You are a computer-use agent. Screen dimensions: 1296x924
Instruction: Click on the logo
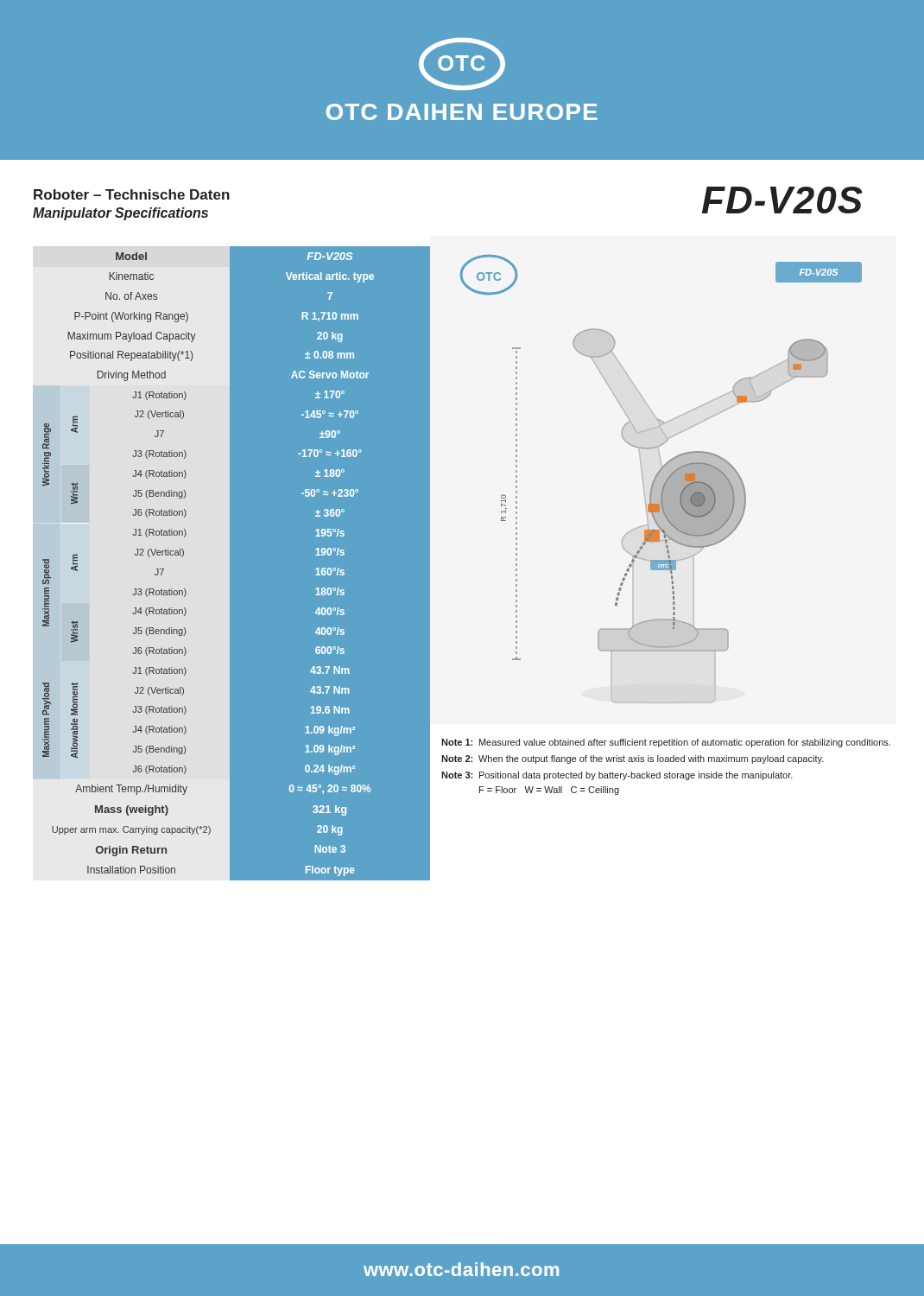coord(462,80)
